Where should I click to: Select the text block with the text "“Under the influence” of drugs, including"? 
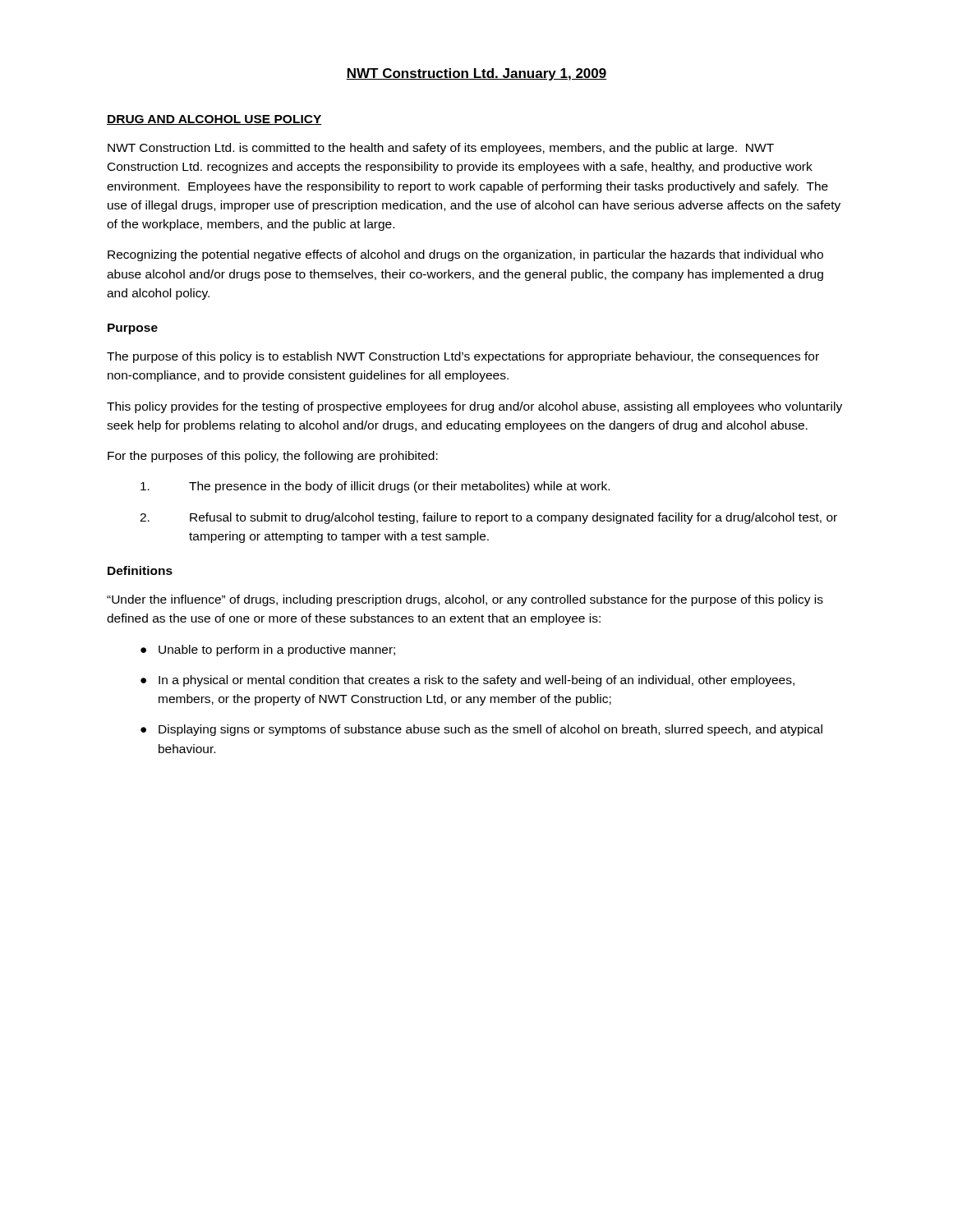465,609
